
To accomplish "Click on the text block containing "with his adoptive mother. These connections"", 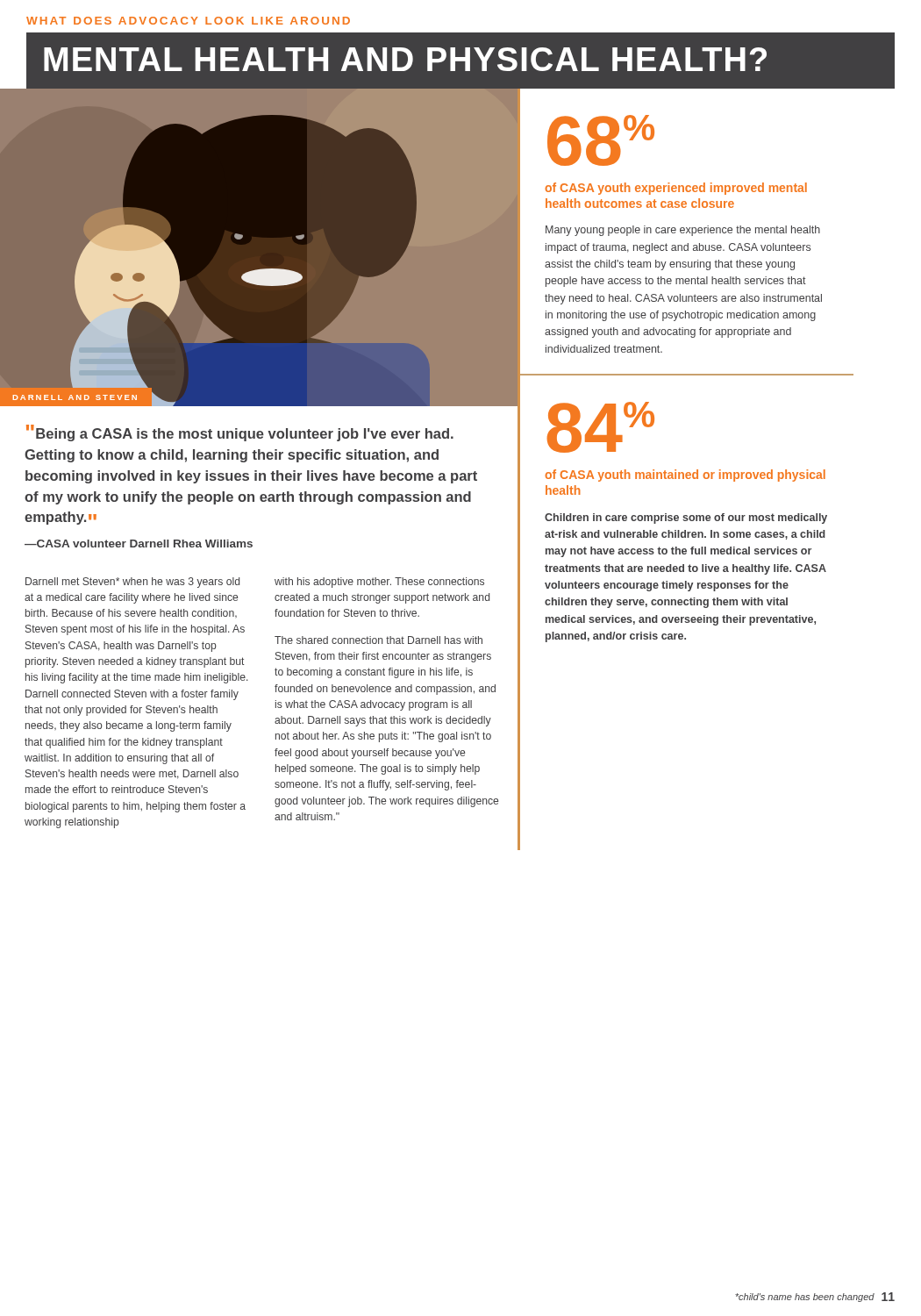I will pyautogui.click(x=387, y=699).
